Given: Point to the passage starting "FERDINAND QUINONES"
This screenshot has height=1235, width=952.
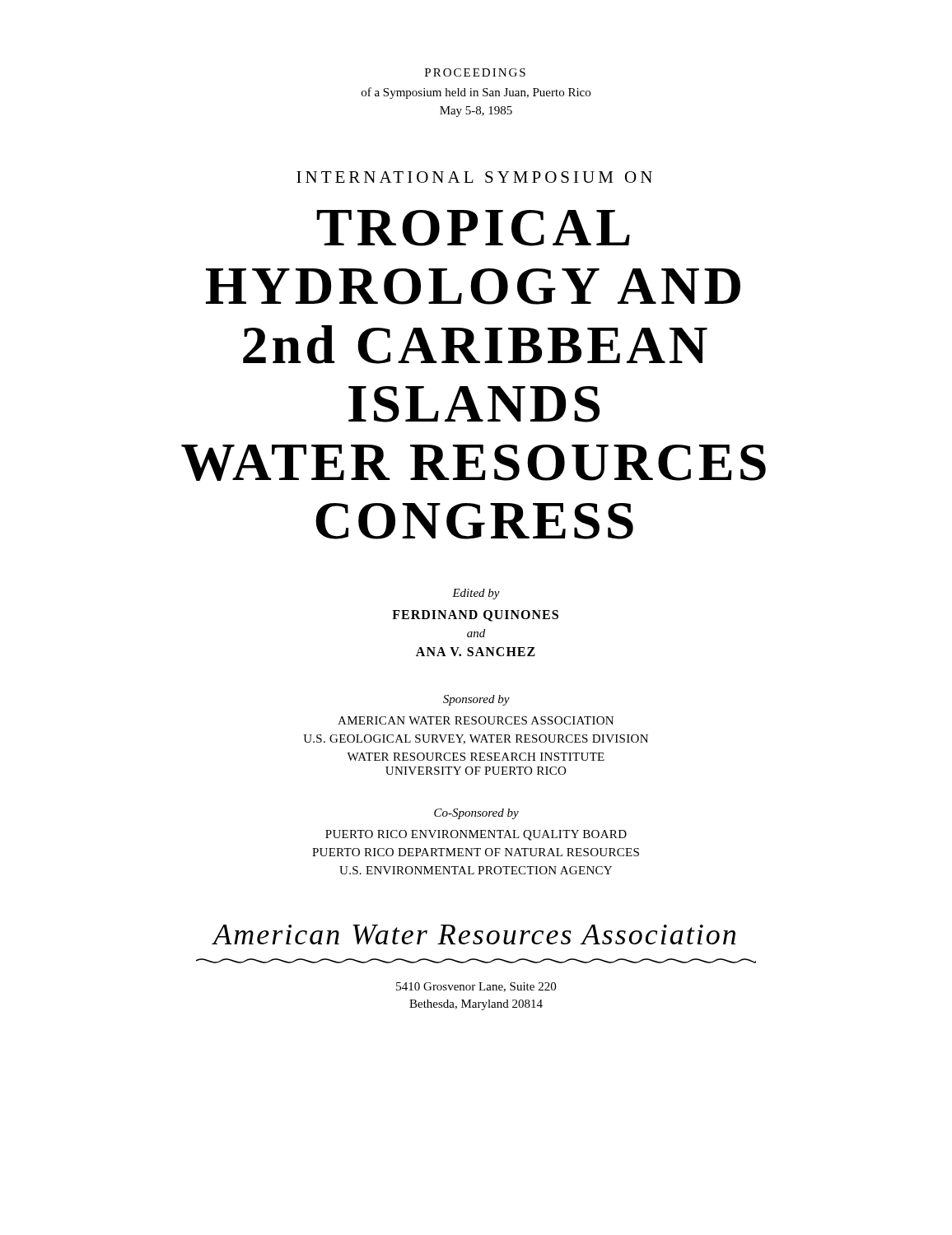Looking at the screenshot, I should pyautogui.click(x=476, y=614).
